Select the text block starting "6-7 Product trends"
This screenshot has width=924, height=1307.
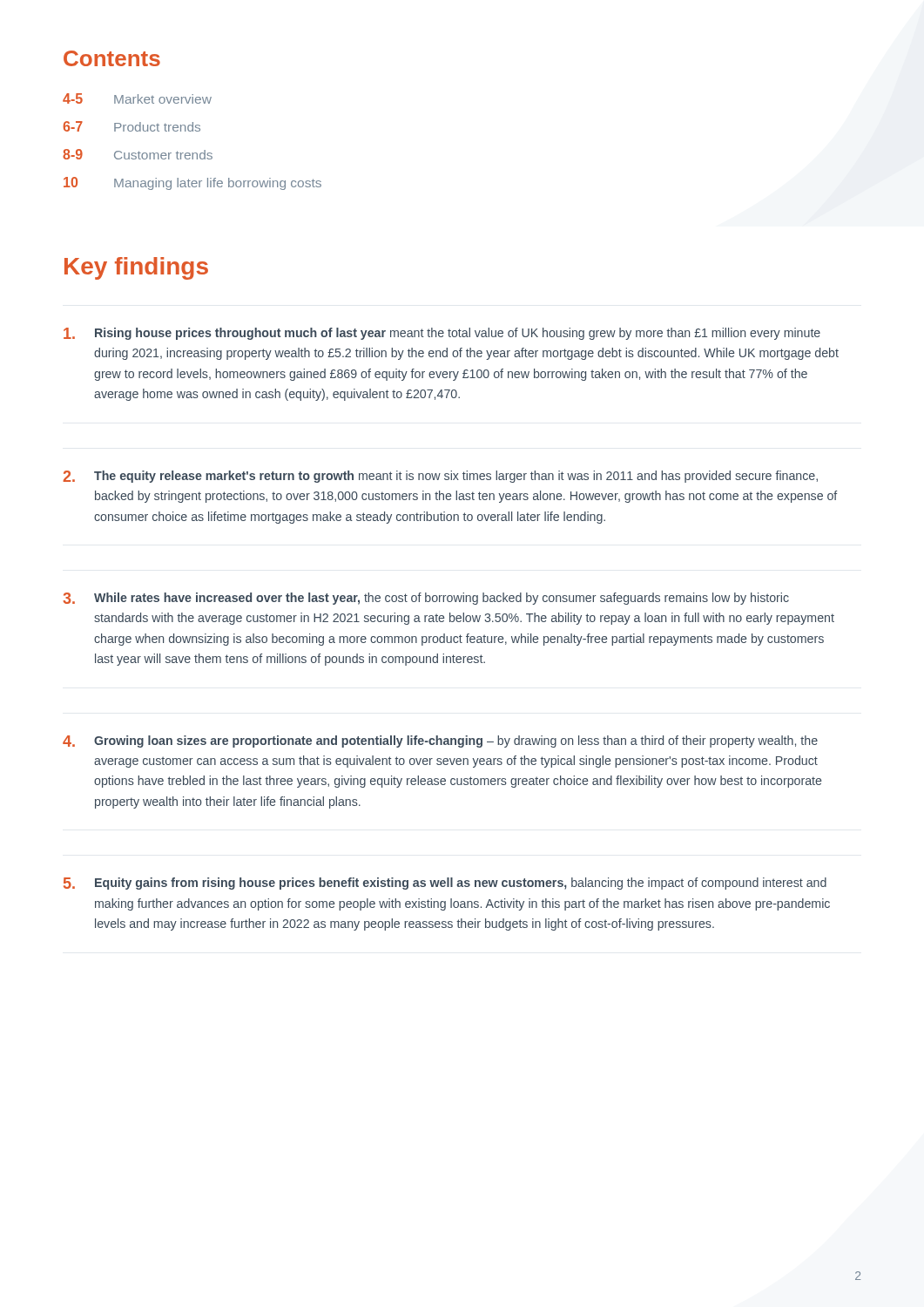(132, 126)
